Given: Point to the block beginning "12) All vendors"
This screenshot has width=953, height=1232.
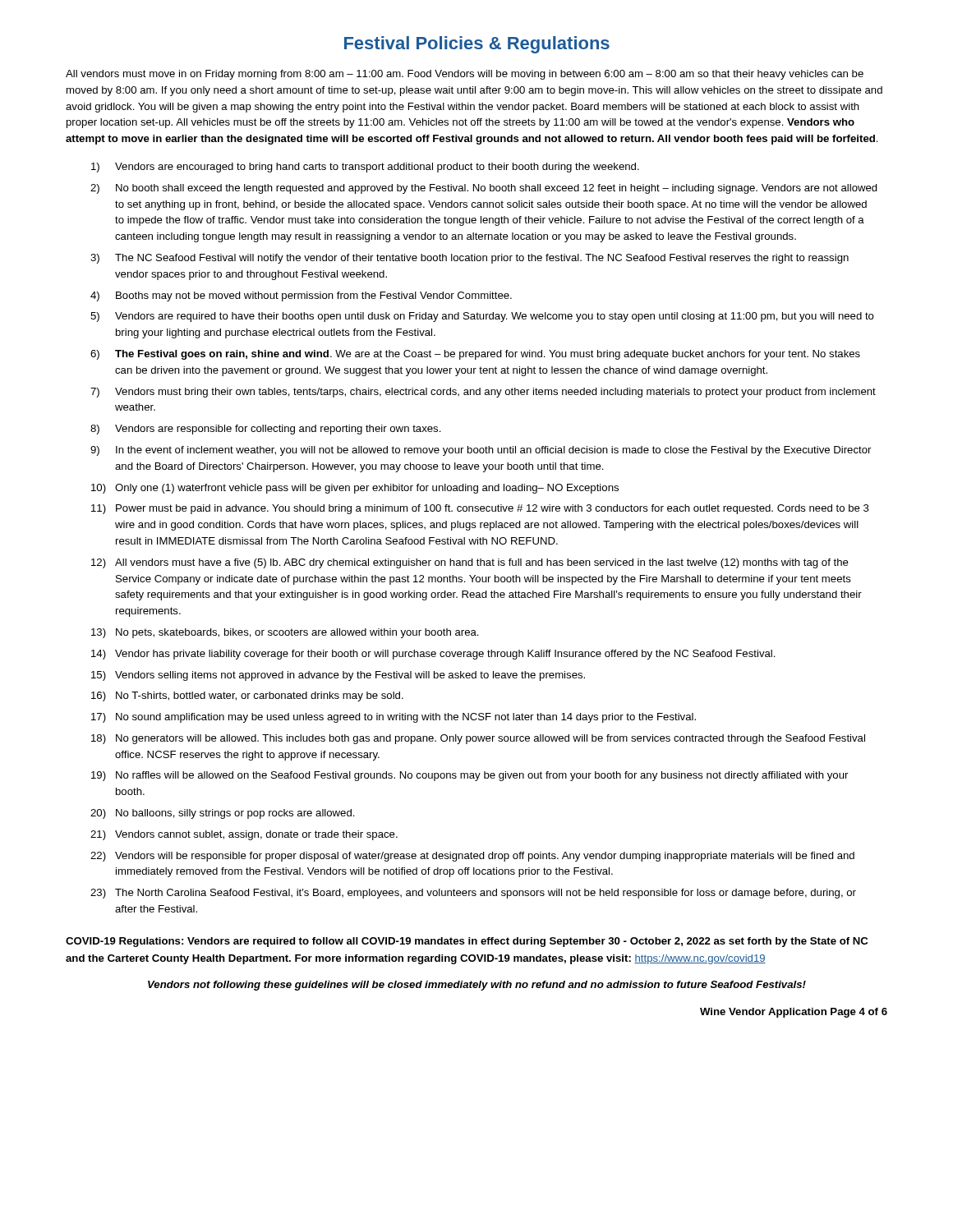Looking at the screenshot, I should [x=485, y=587].
